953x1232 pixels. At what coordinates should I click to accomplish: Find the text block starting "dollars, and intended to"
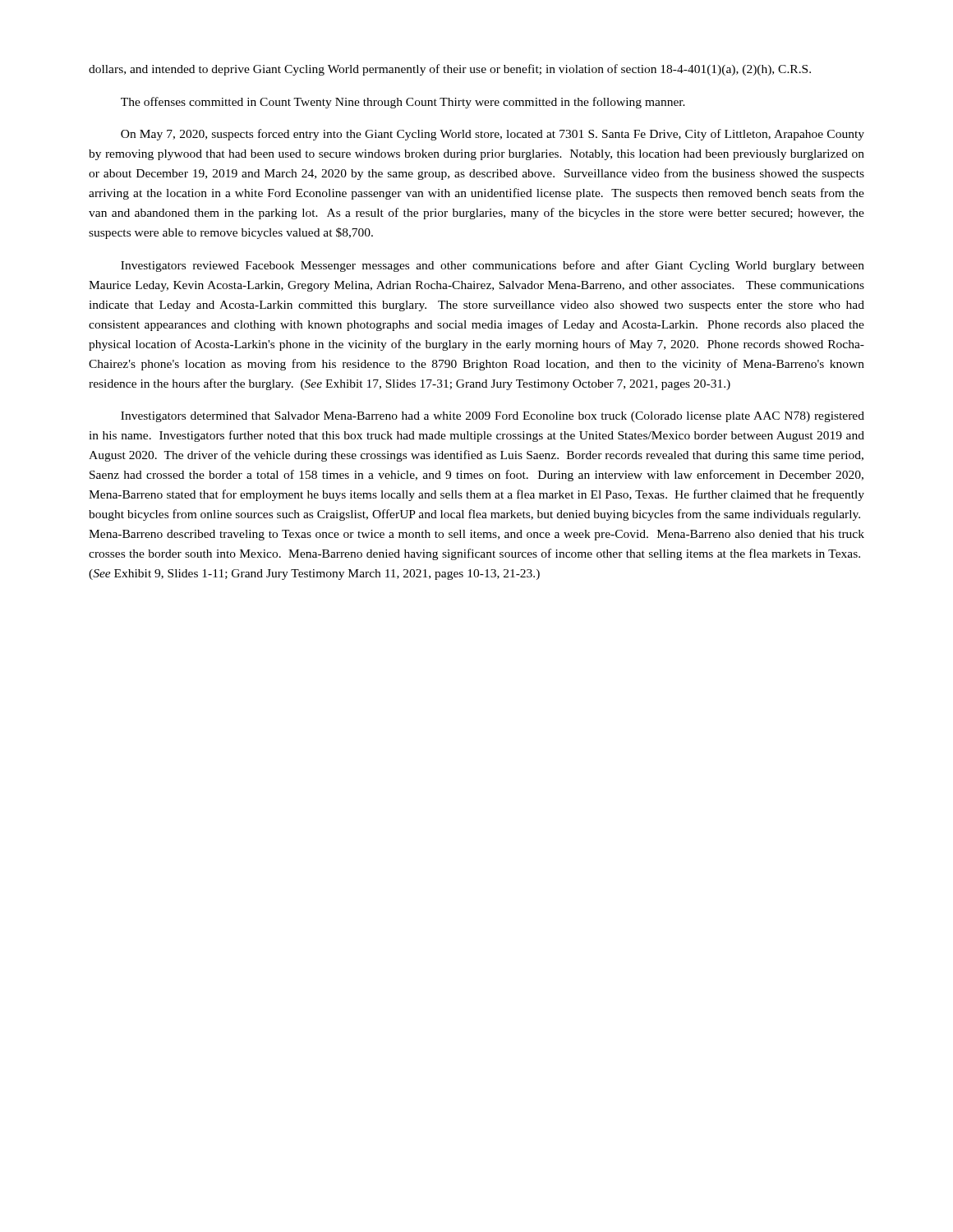[450, 69]
